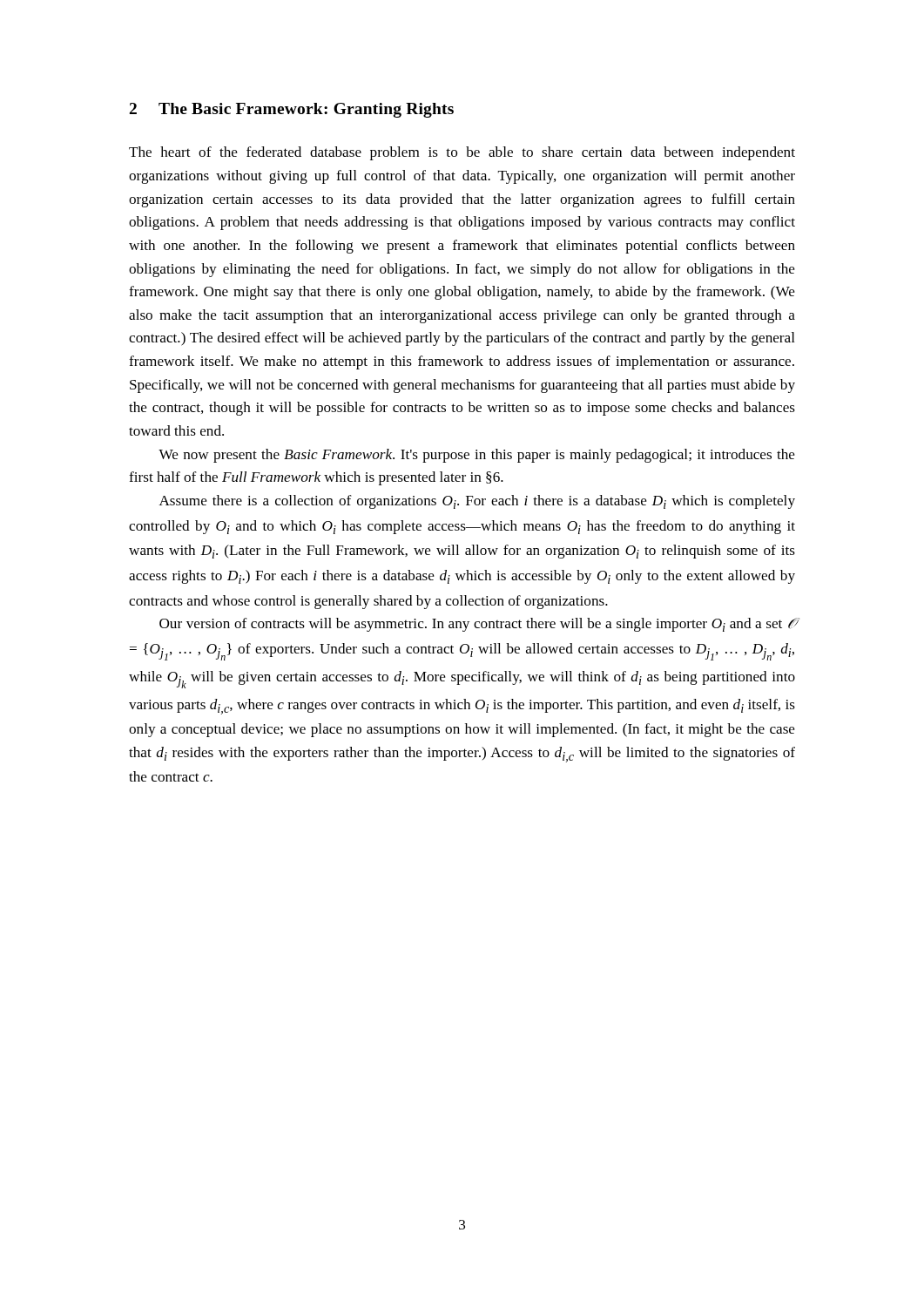Viewport: 924px width, 1307px height.
Task: Find the block on this page that starts "Our version of"
Action: point(462,701)
